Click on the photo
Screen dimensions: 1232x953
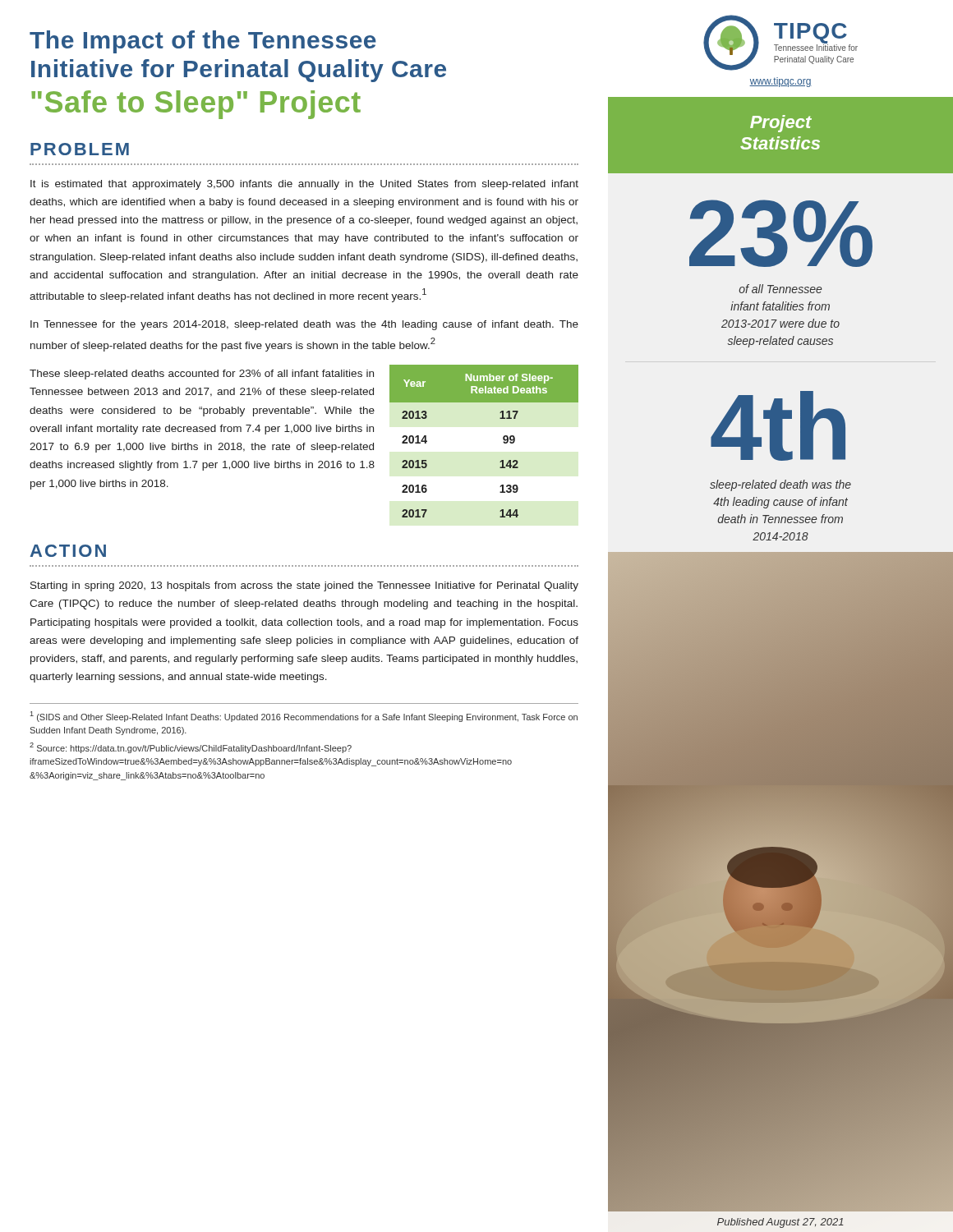[x=780, y=892]
